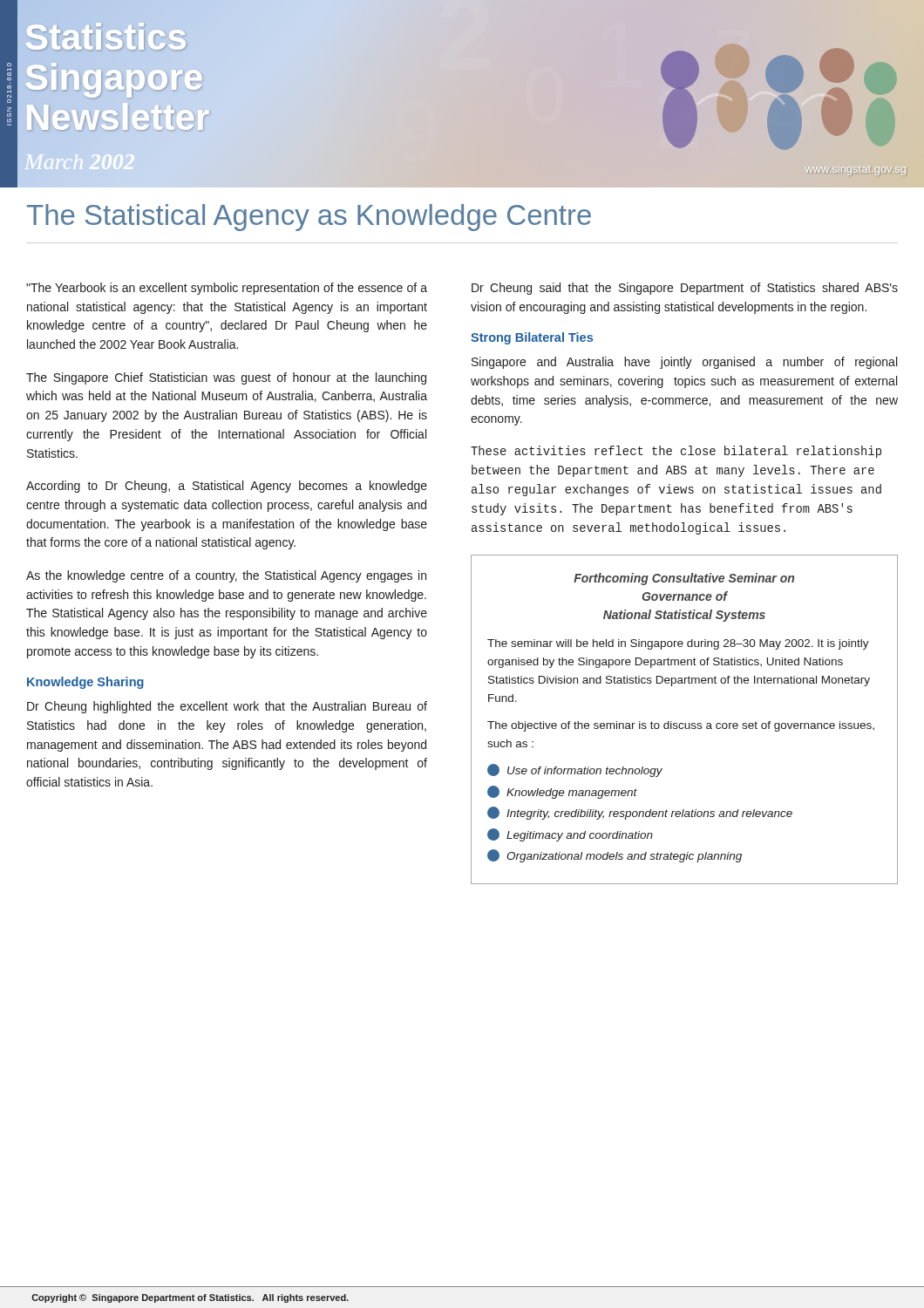Select the element starting "Legitimacy and coordination"
Screen dimensions: 1308x924
pos(570,835)
